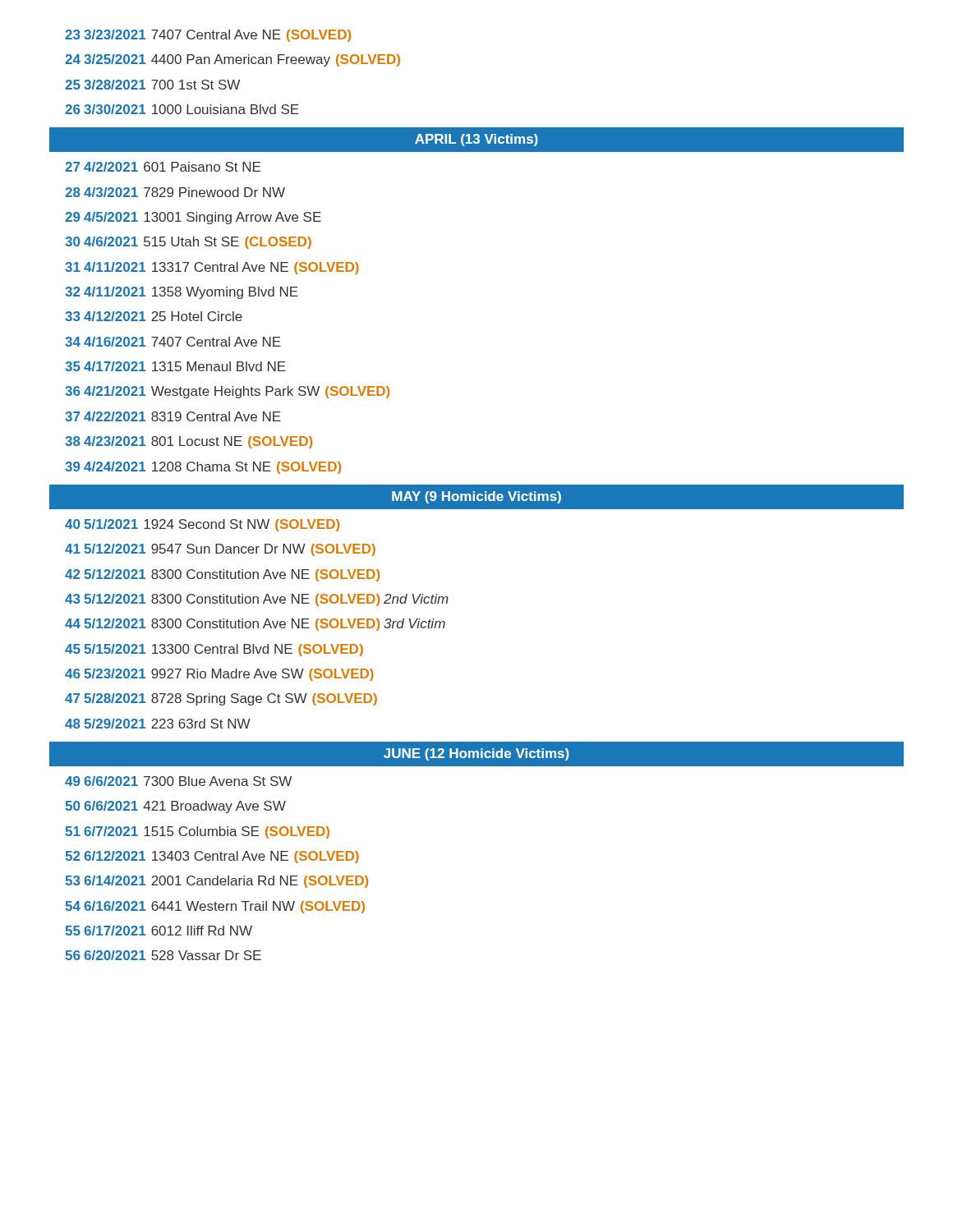The height and width of the screenshot is (1232, 953).
Task: Where does it say "28 4/3/2021 7829 Pinewood Dr NW"?
Action: (167, 193)
